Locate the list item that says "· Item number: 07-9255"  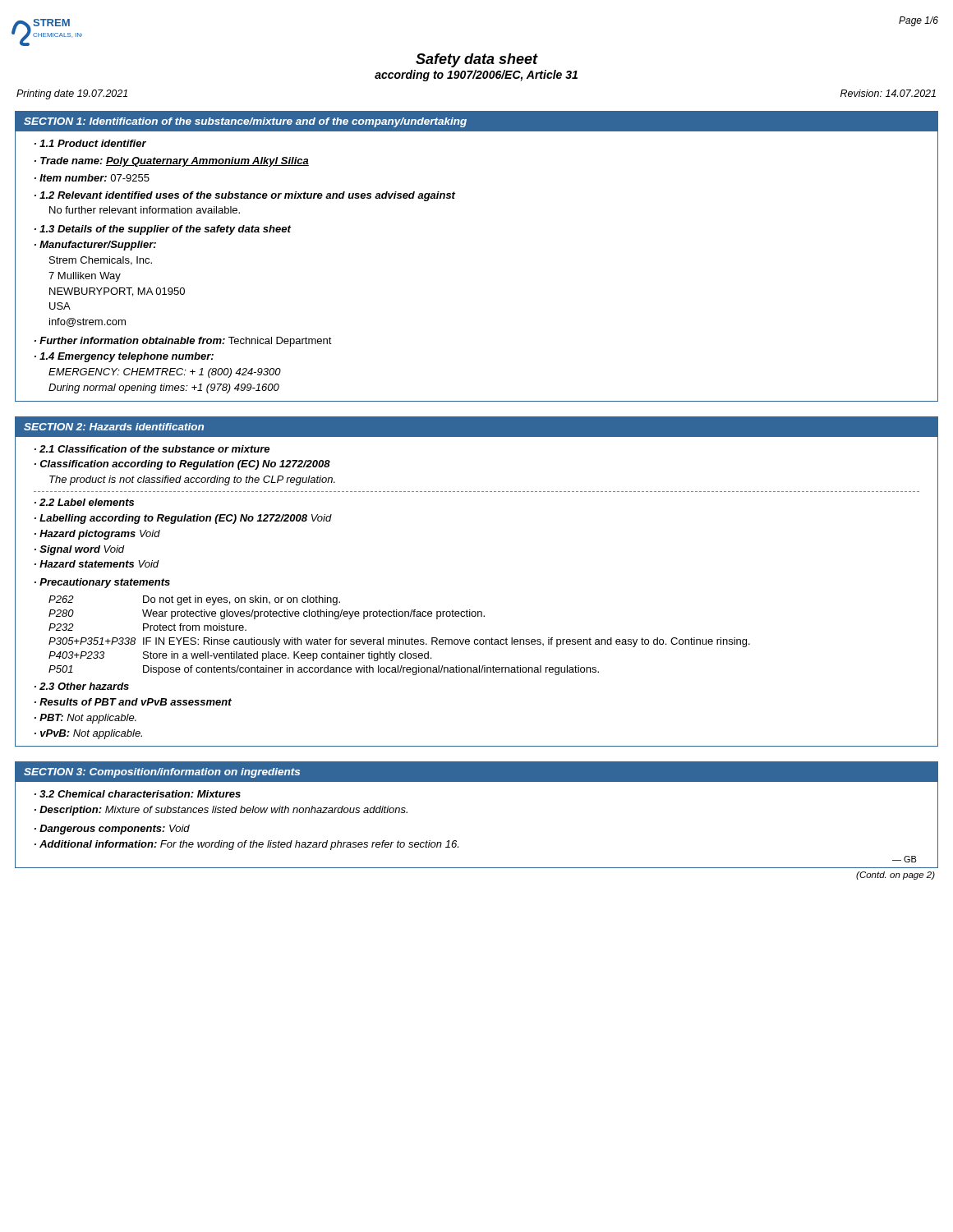[92, 178]
